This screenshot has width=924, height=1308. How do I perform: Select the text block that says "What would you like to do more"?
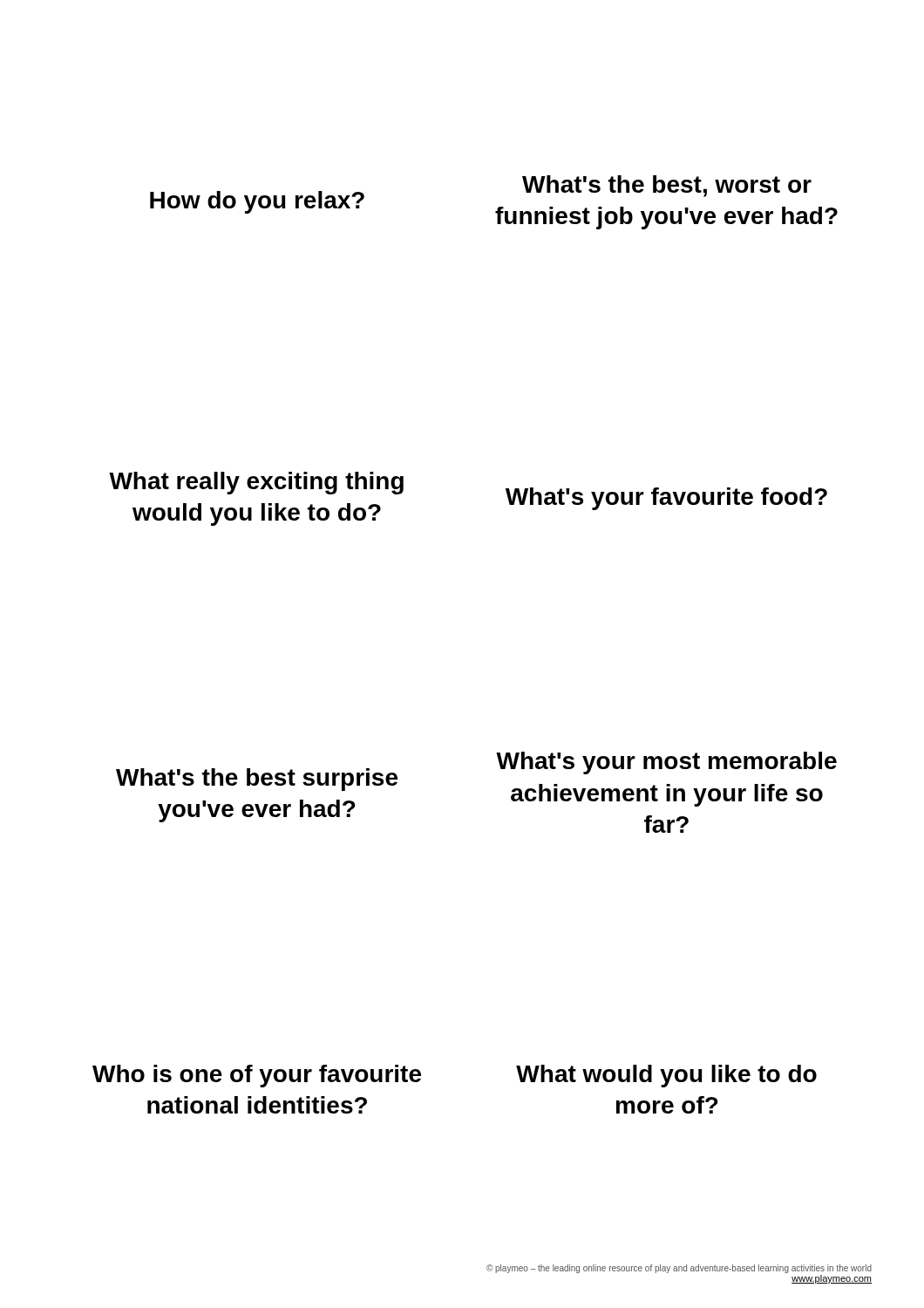pos(667,1090)
